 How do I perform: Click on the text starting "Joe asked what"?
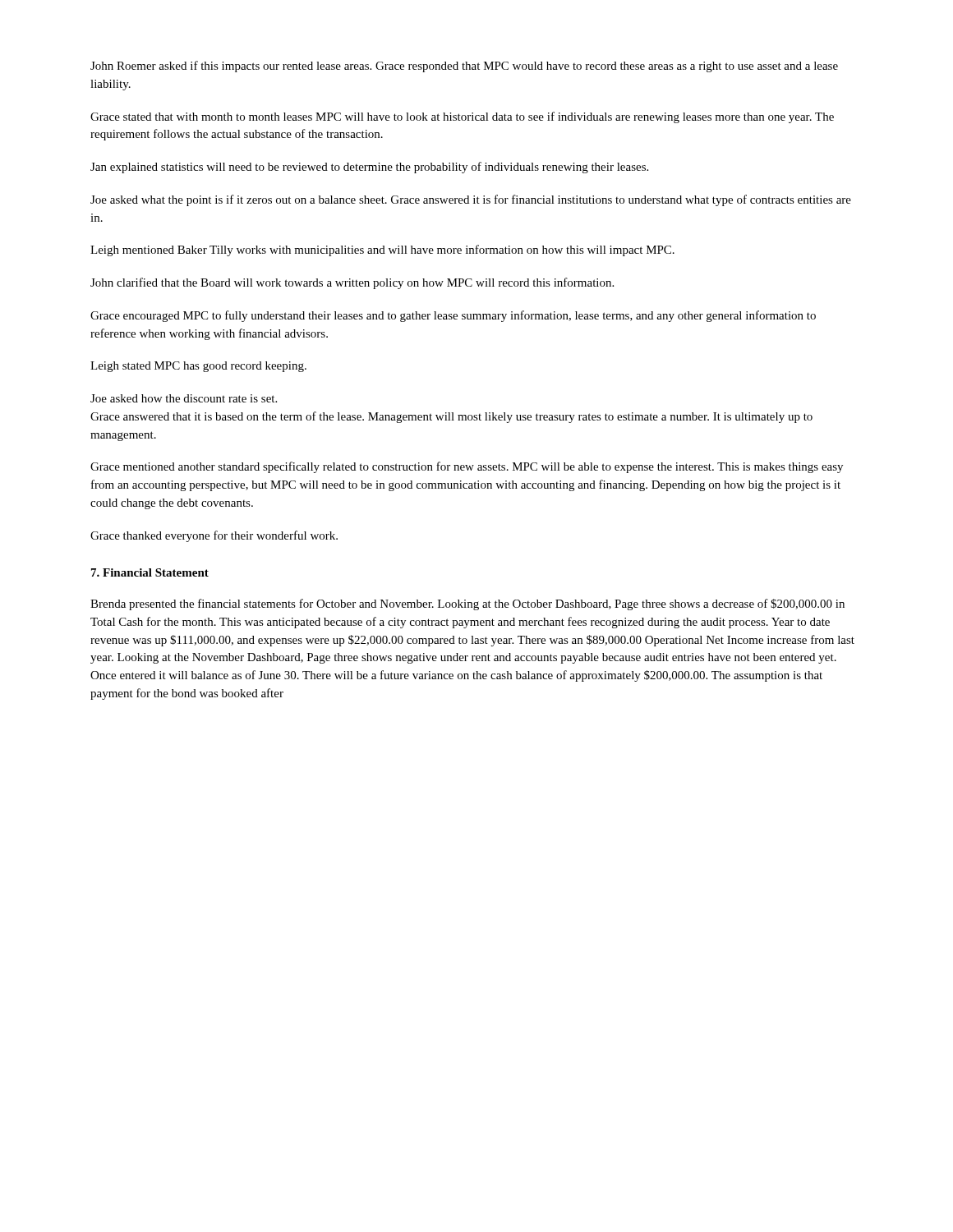click(x=471, y=208)
